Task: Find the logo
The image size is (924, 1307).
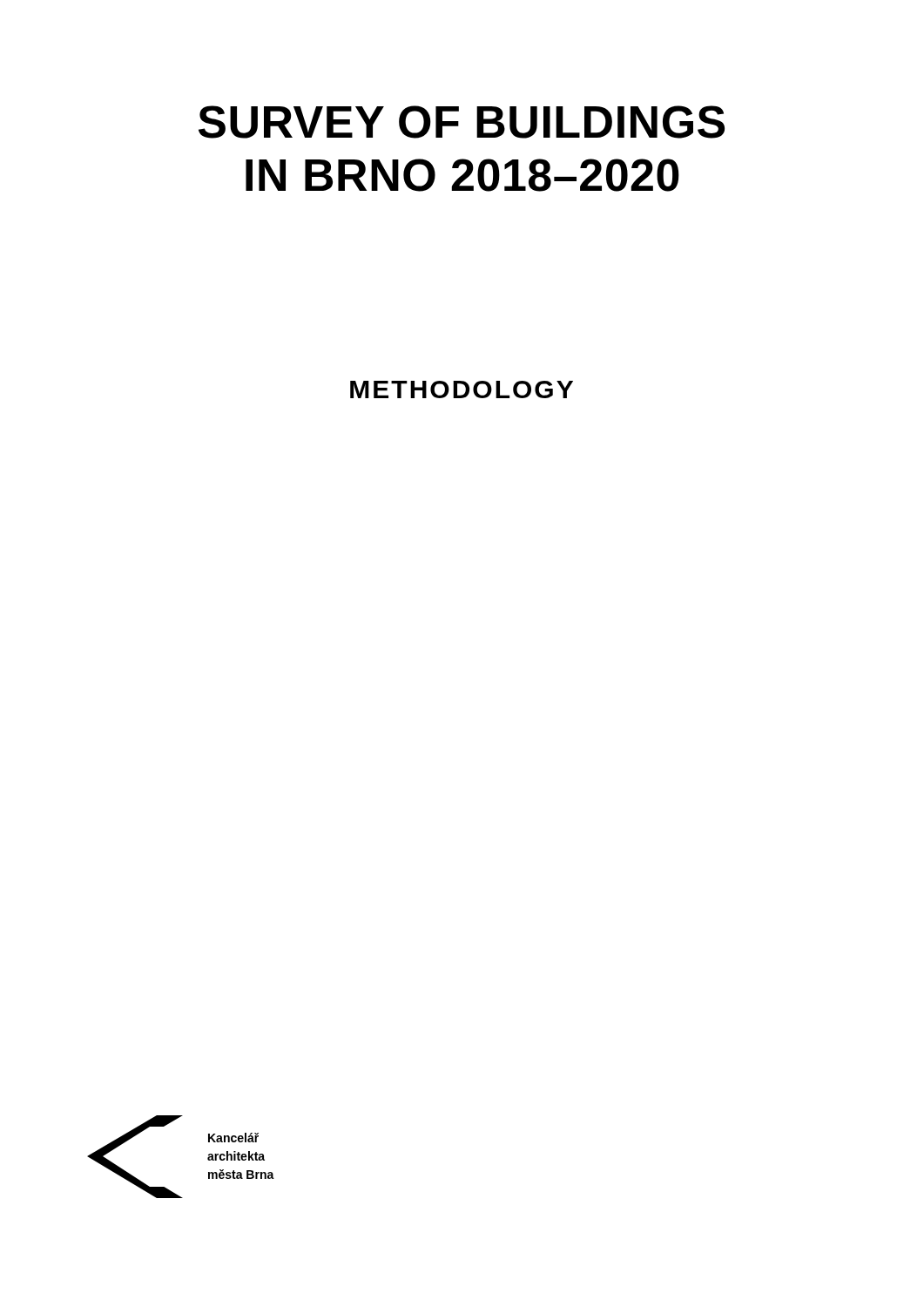Action: click(x=180, y=1157)
